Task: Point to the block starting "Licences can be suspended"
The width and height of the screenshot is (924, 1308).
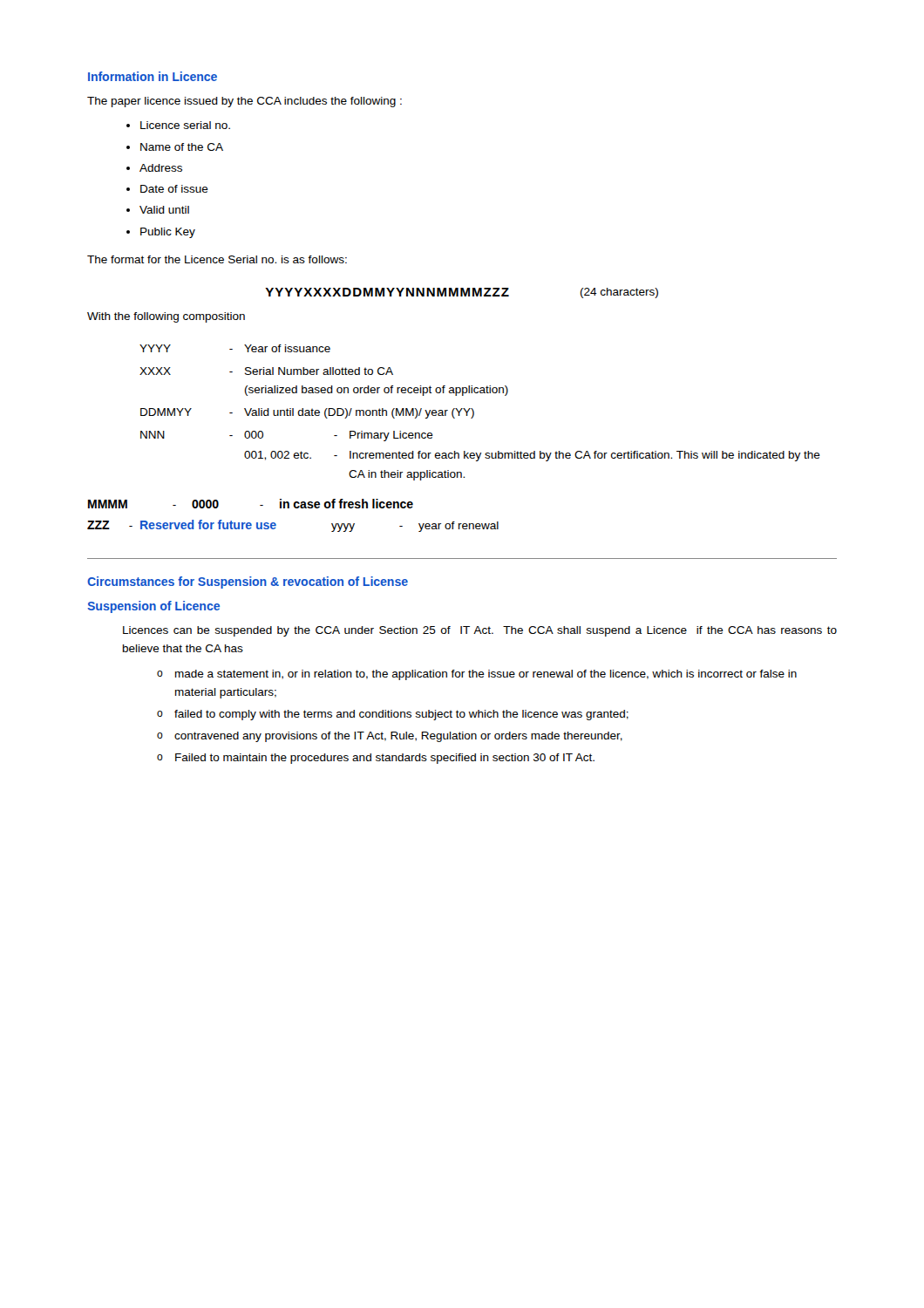Action: [x=479, y=639]
